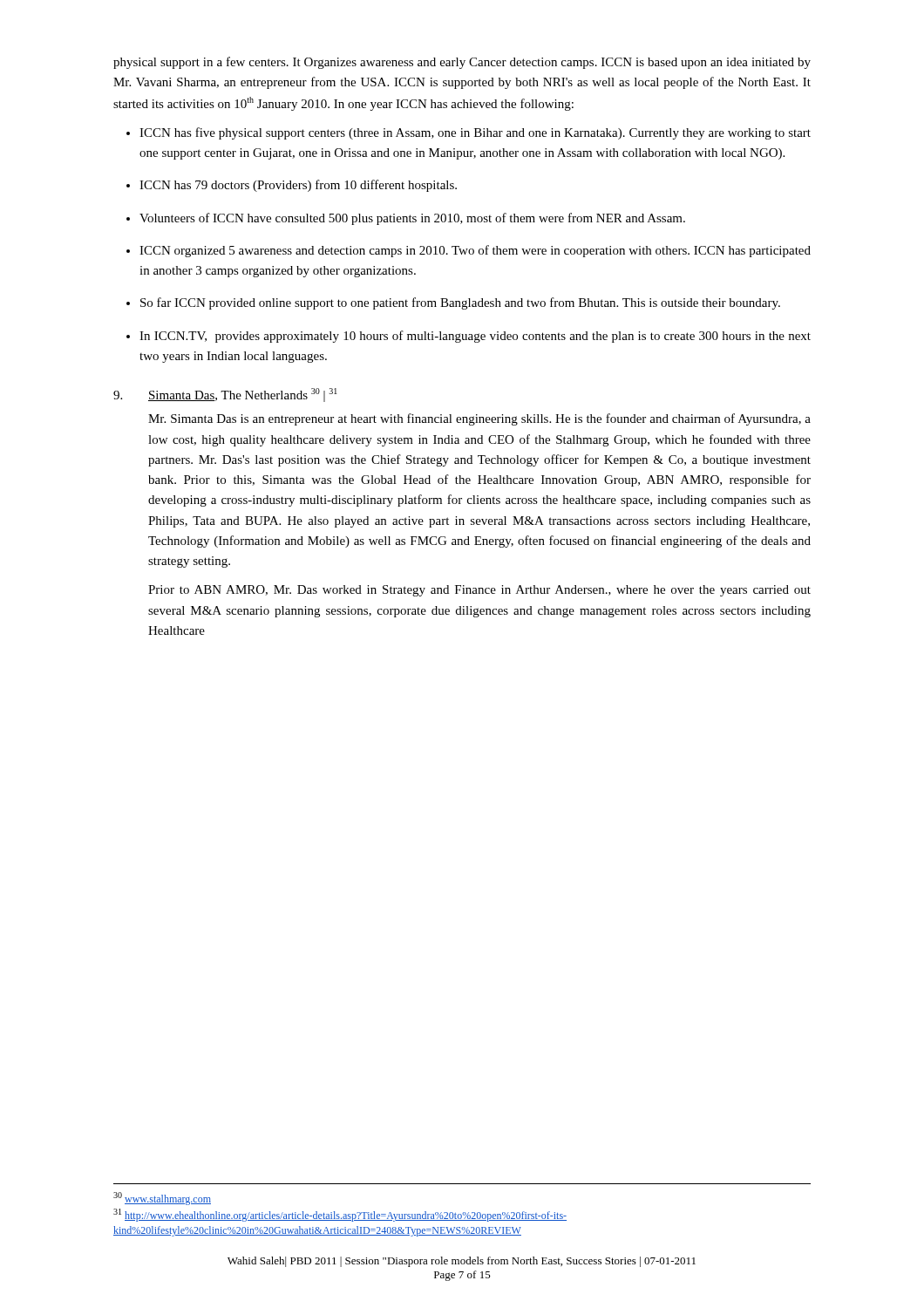Select the text block containing "Prior to ABN AMRO, Mr. Das"
This screenshot has height=1308, width=924.
(x=479, y=610)
